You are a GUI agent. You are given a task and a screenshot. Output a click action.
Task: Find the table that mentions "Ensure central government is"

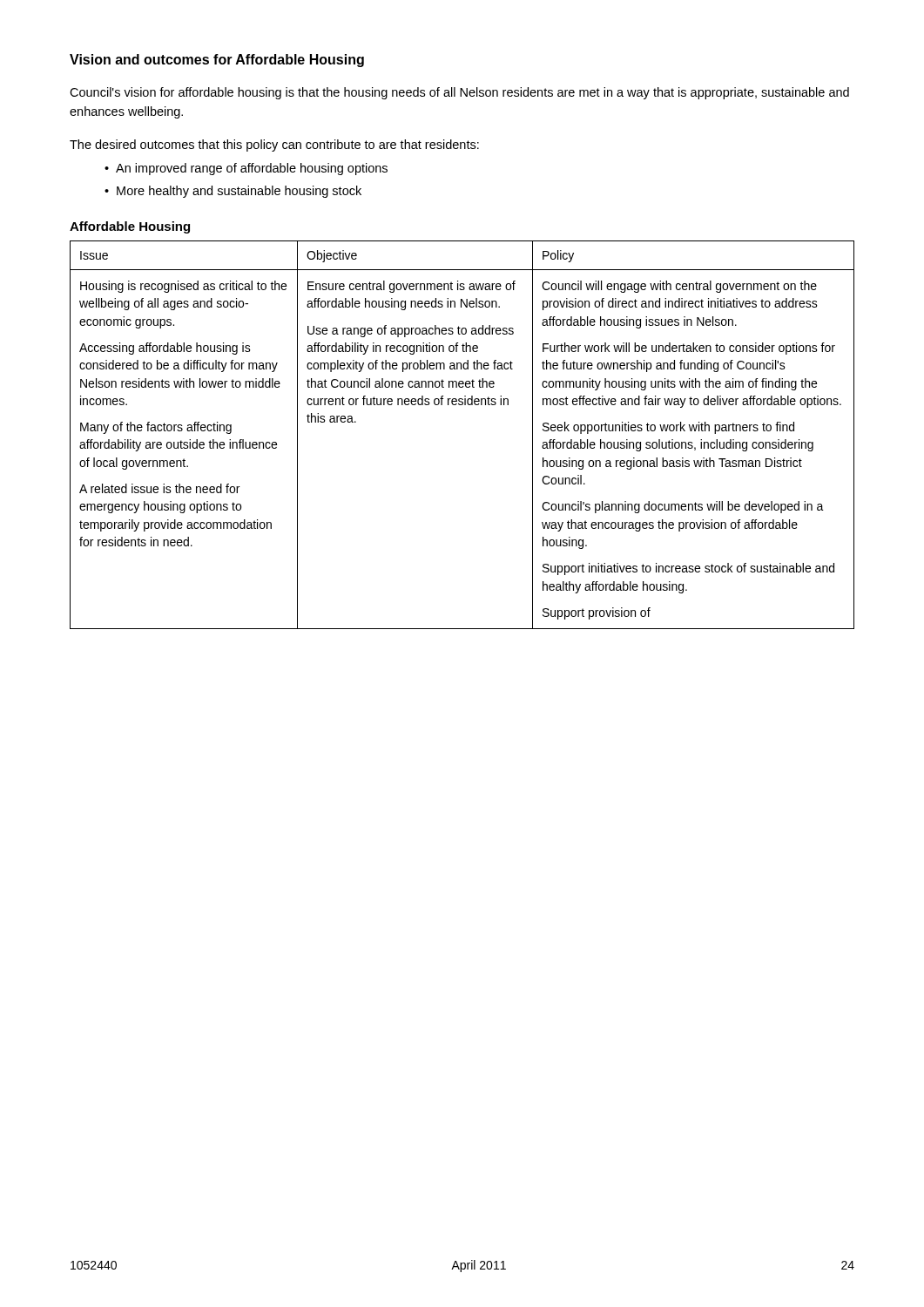point(462,435)
